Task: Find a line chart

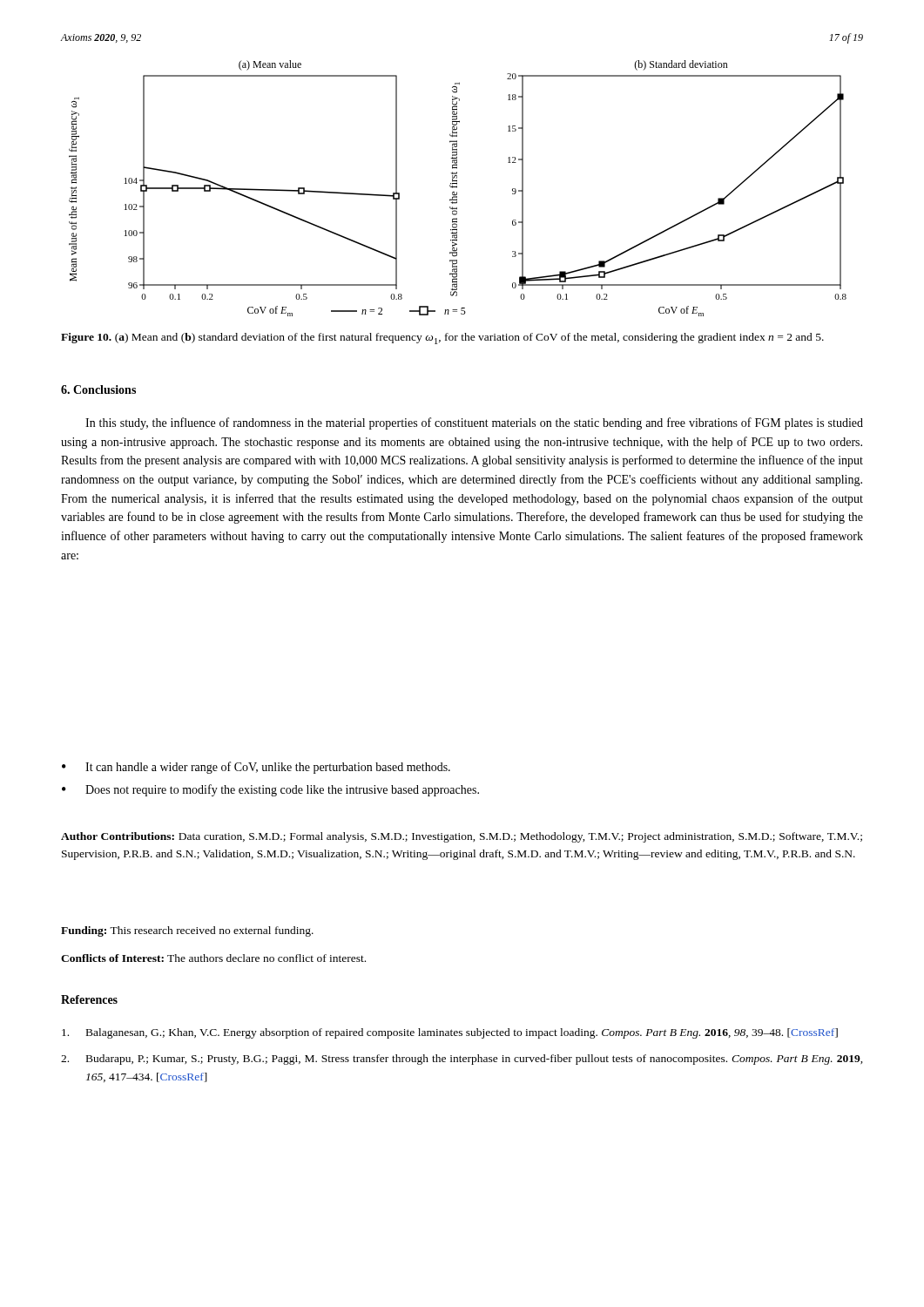Action: click(462, 189)
